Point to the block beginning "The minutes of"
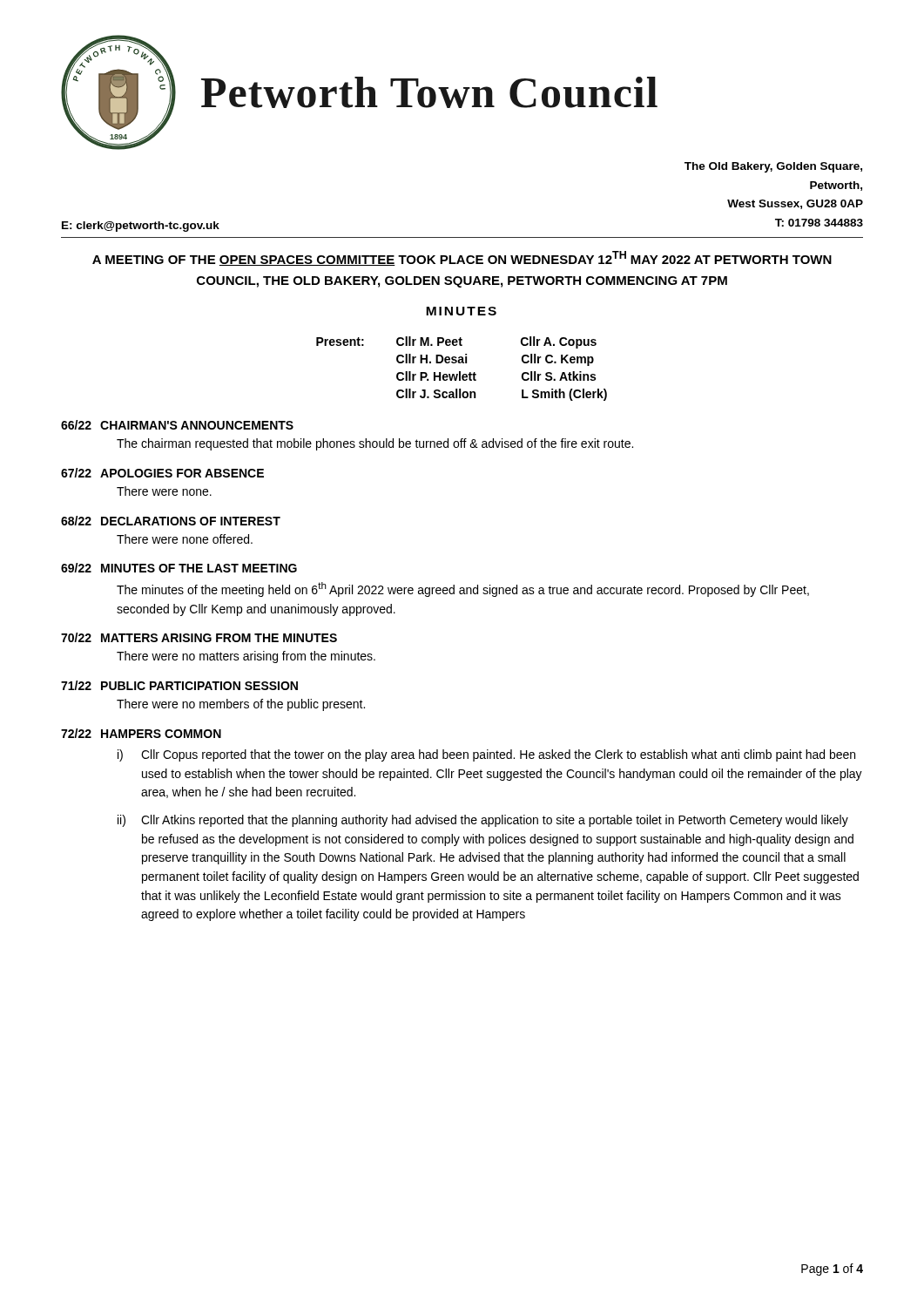 (x=463, y=598)
